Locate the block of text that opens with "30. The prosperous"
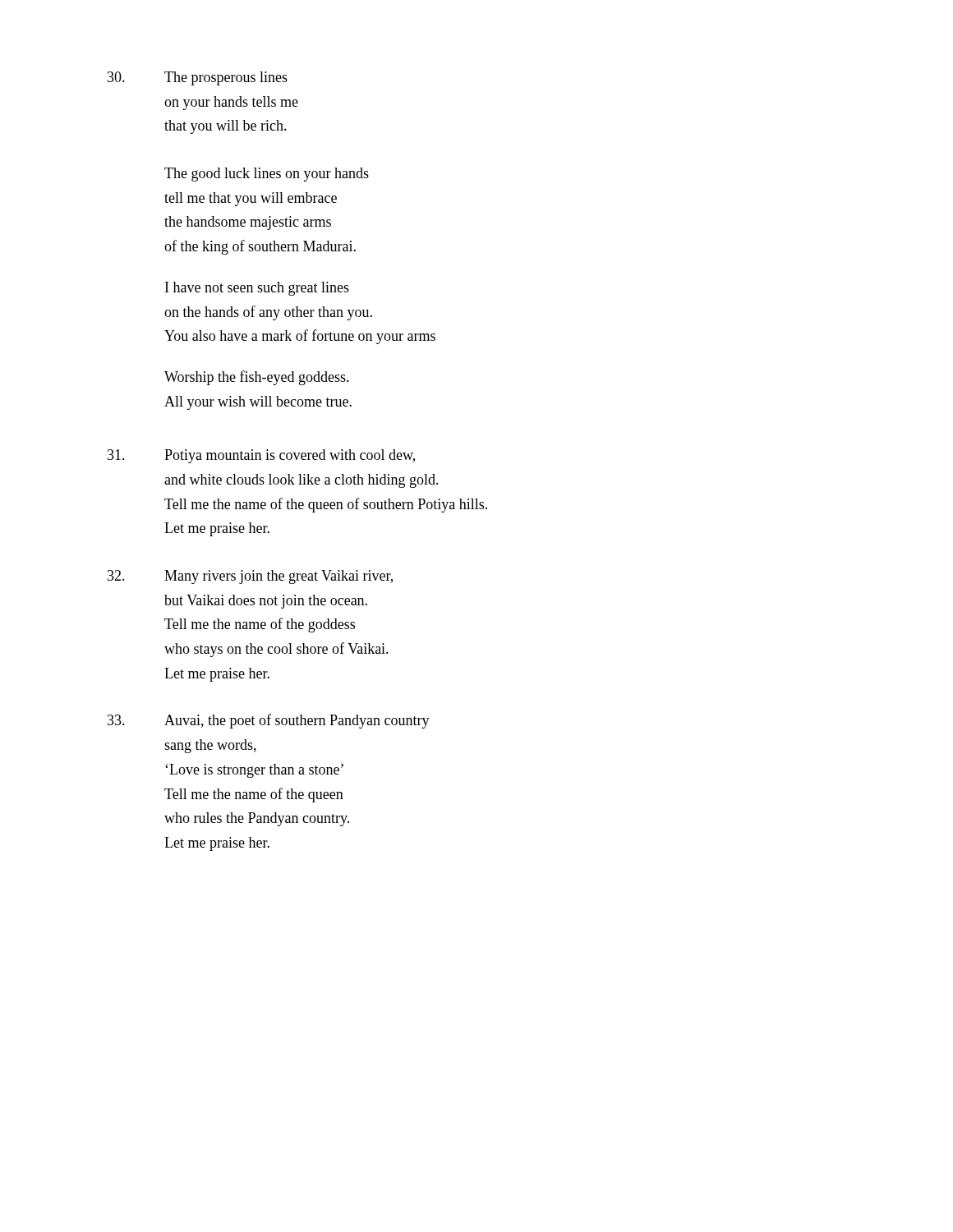The height and width of the screenshot is (1232, 953). (198, 78)
